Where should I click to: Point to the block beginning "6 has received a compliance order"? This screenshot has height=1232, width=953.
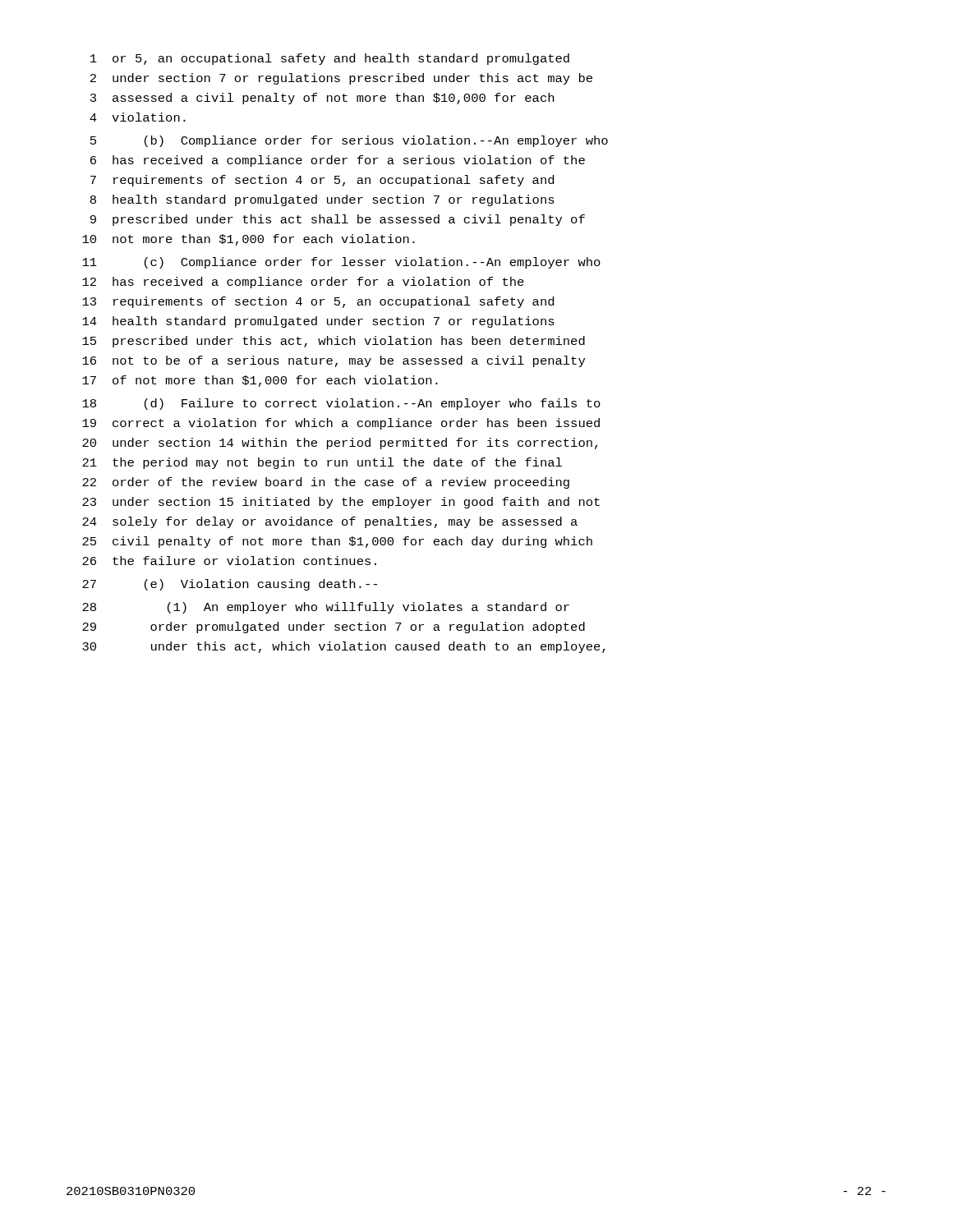coord(476,161)
